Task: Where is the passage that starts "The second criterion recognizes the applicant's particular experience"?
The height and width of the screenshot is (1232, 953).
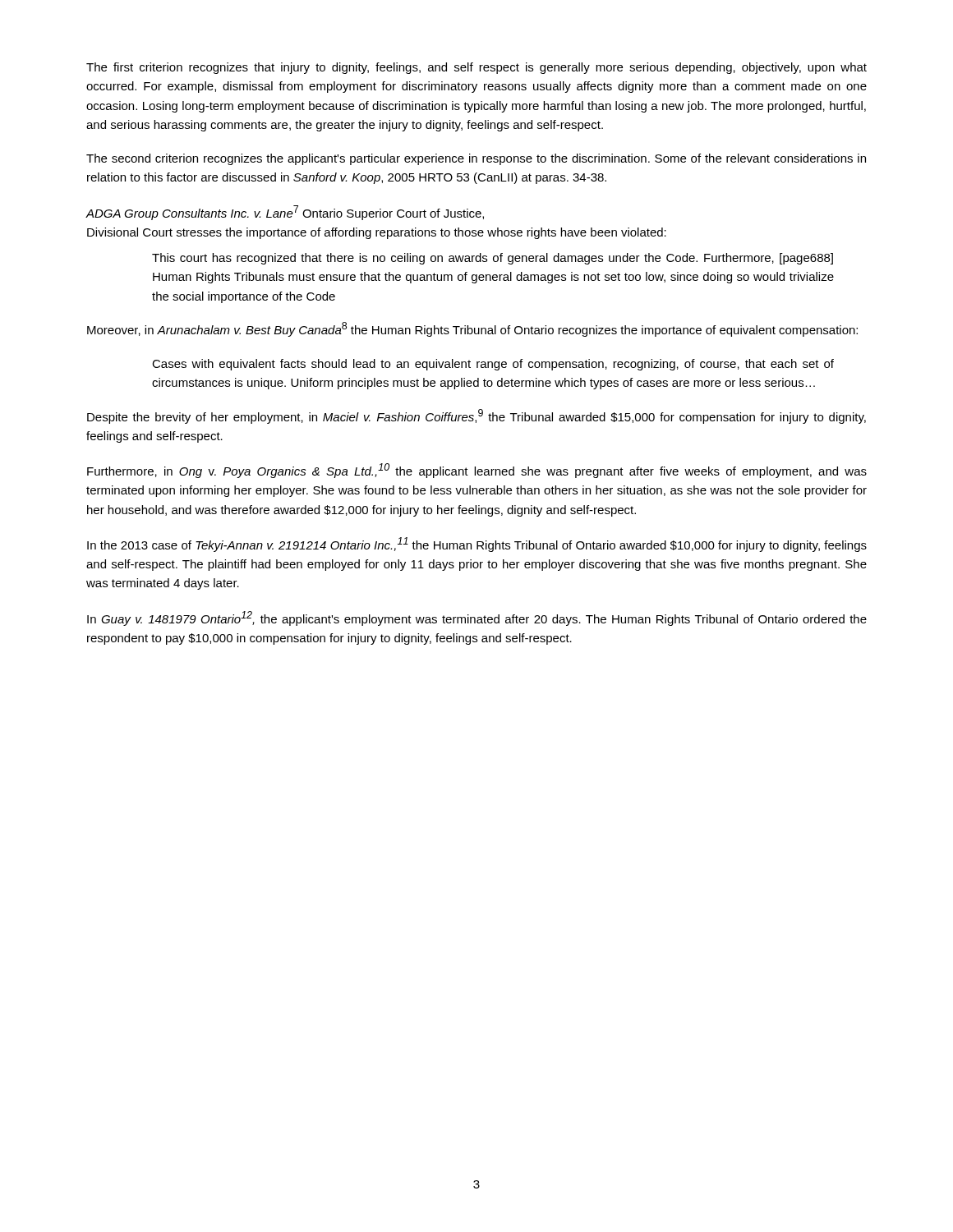Action: click(476, 168)
